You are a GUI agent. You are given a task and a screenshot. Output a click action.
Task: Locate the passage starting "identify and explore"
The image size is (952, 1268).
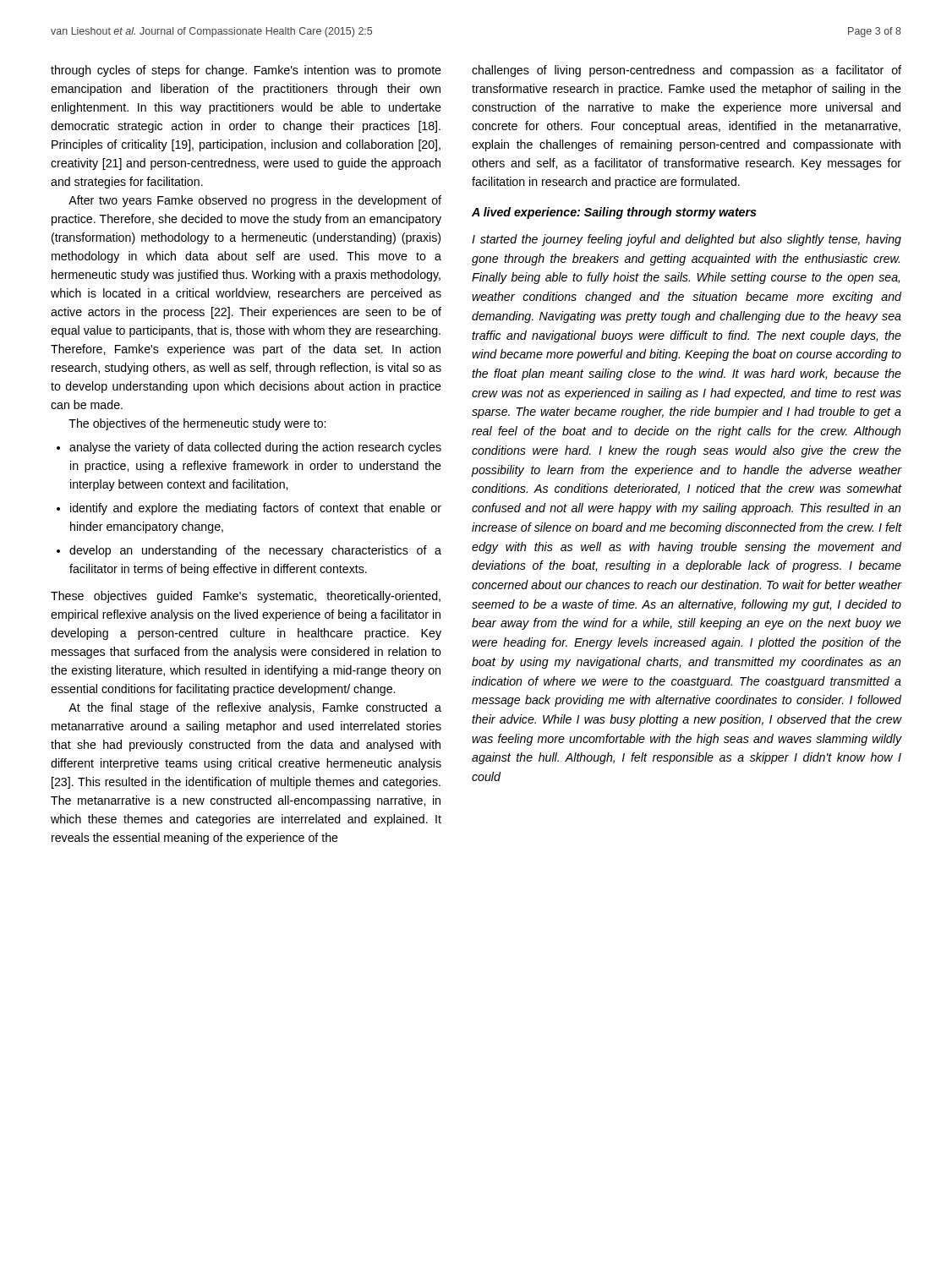255,517
